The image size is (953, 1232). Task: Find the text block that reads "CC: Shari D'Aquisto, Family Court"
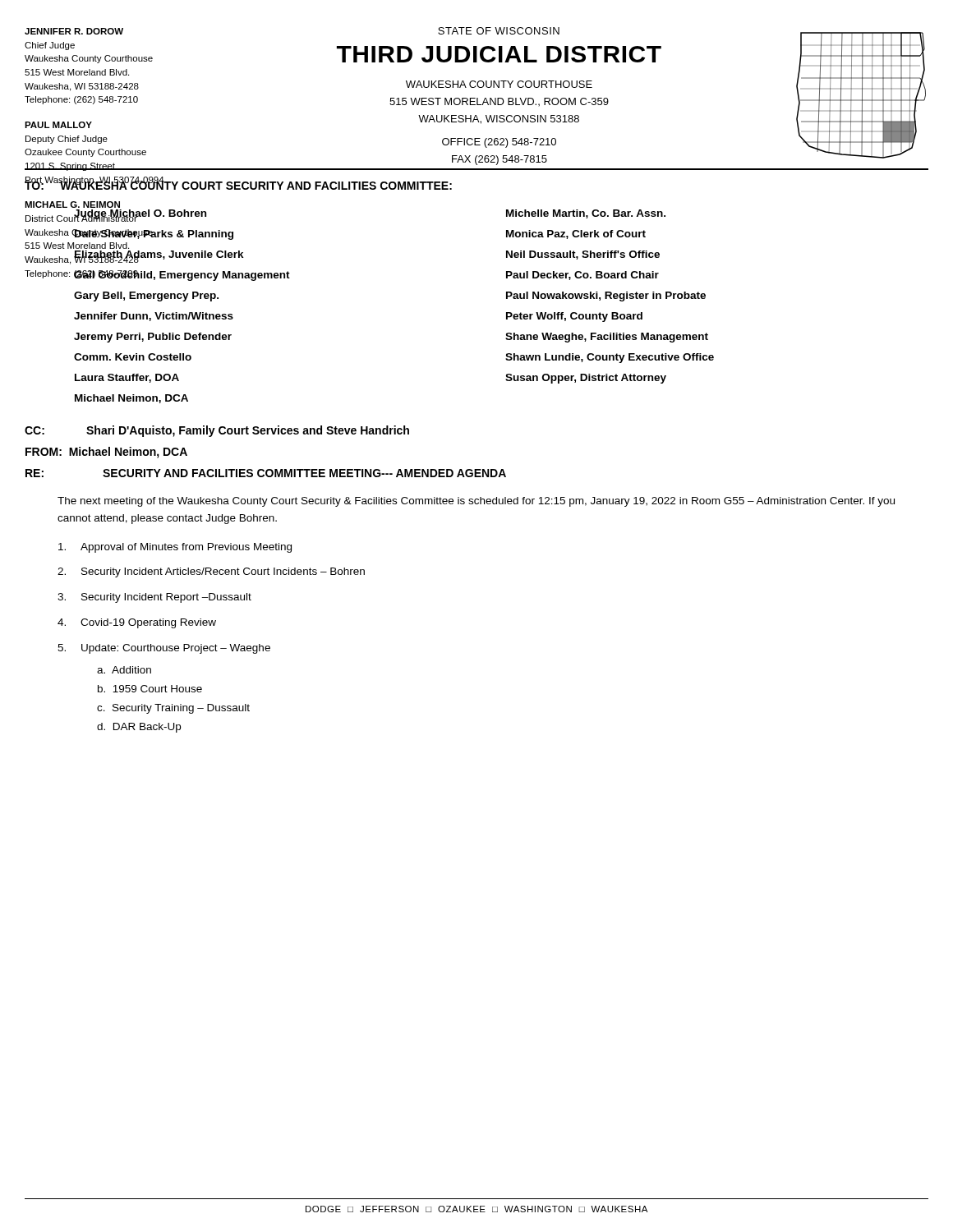[217, 430]
